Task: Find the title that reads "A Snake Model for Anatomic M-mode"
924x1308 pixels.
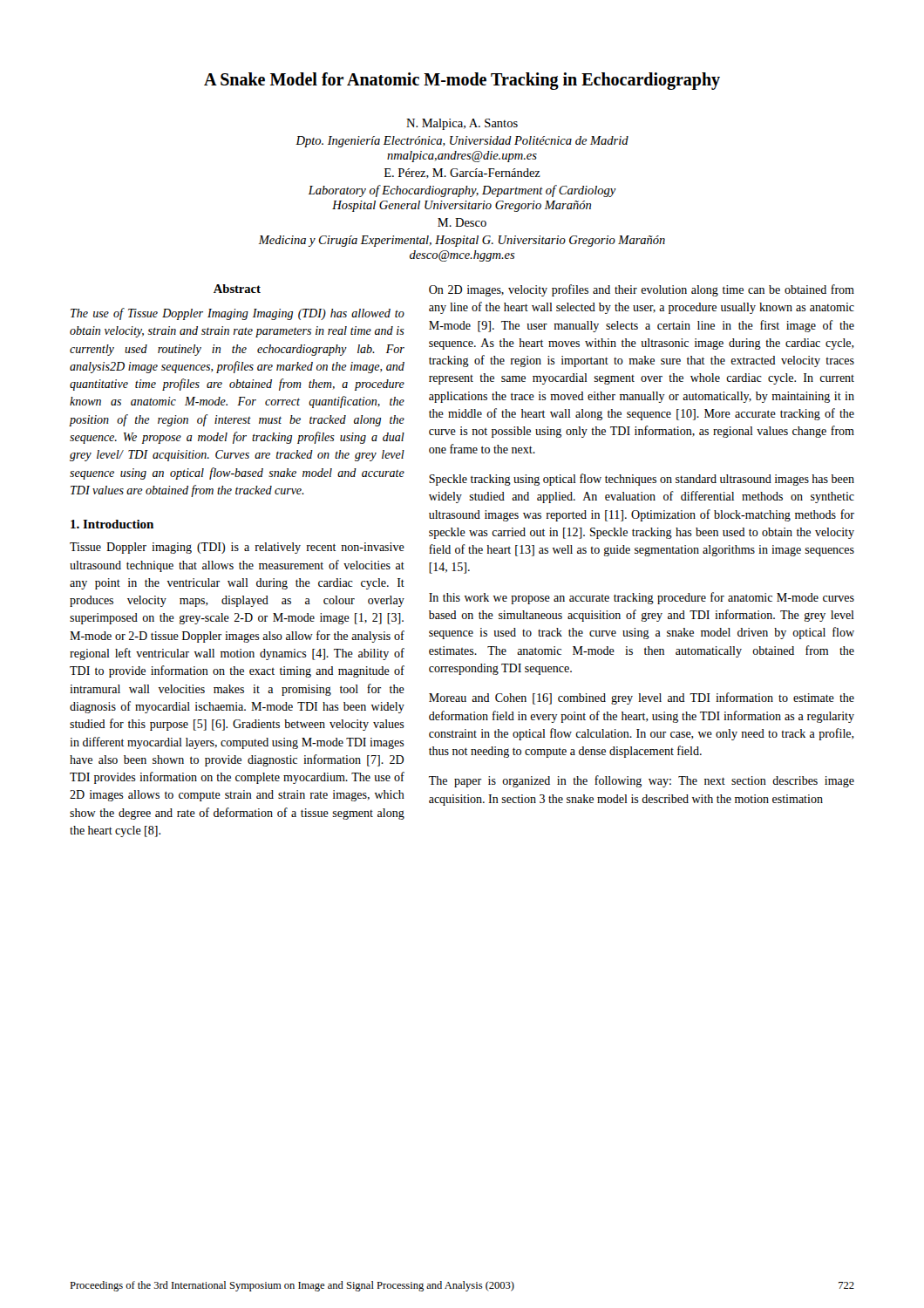Action: click(x=462, y=79)
